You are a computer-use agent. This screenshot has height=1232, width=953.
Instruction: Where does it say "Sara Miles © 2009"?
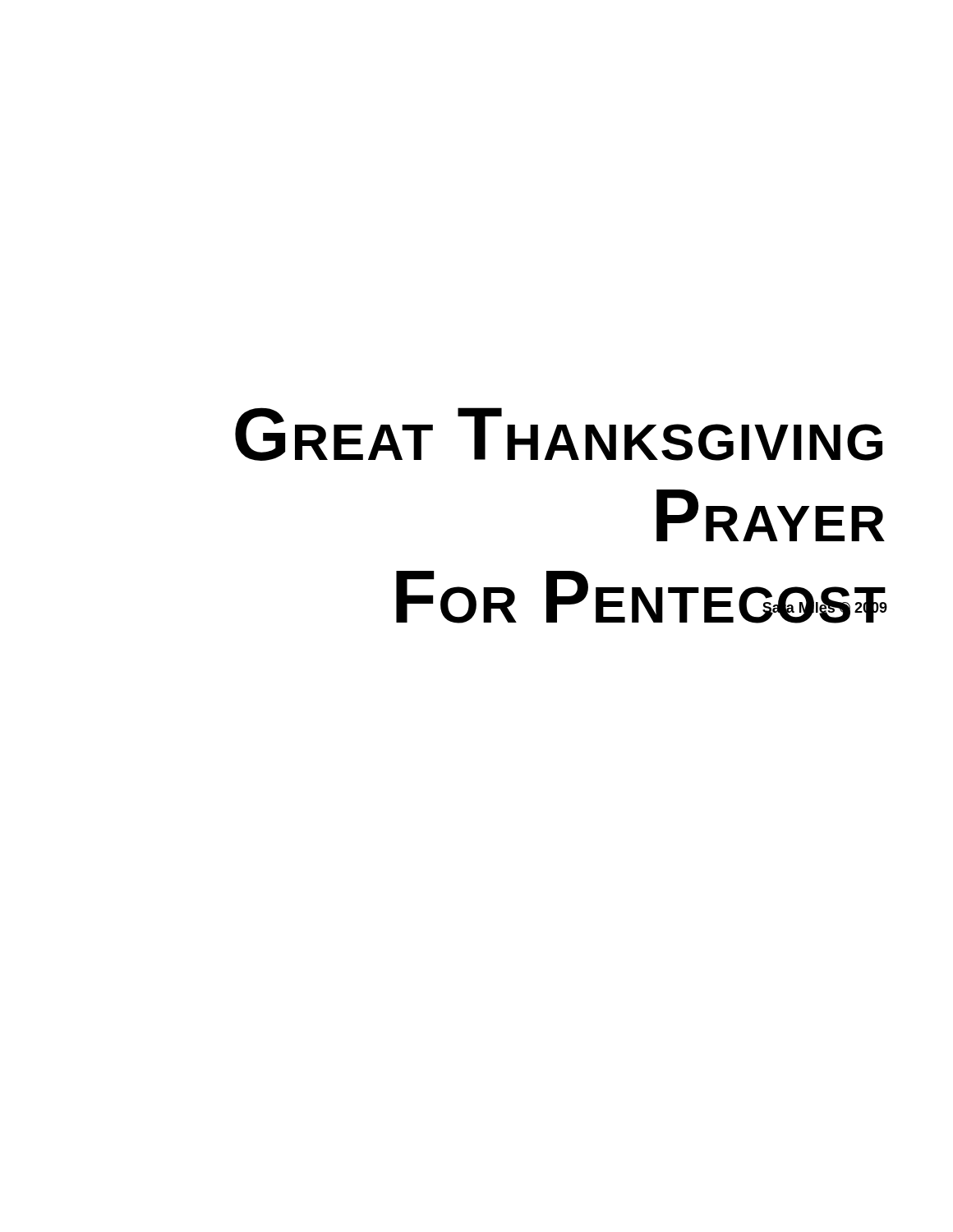[x=825, y=608]
